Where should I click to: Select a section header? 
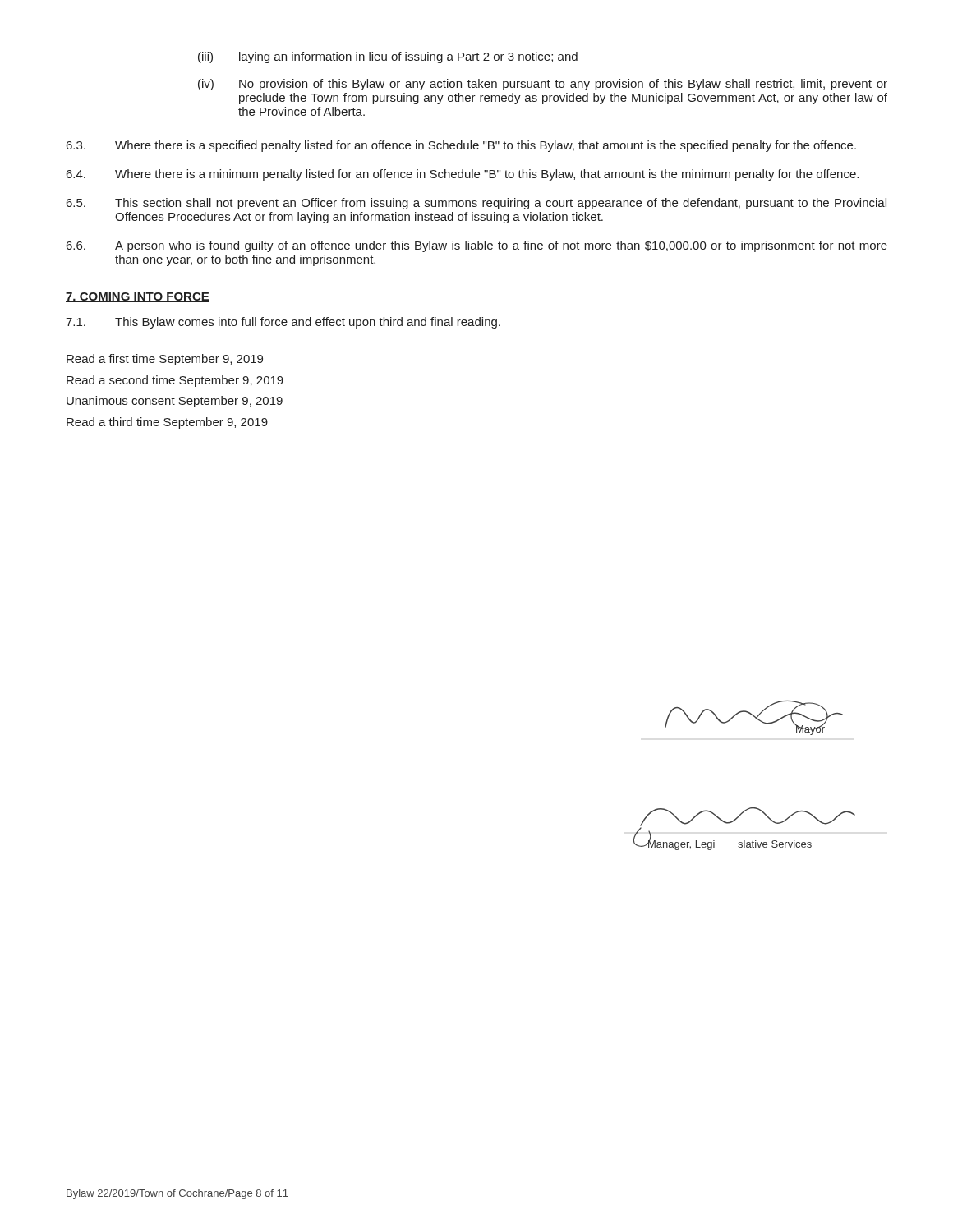point(138,296)
